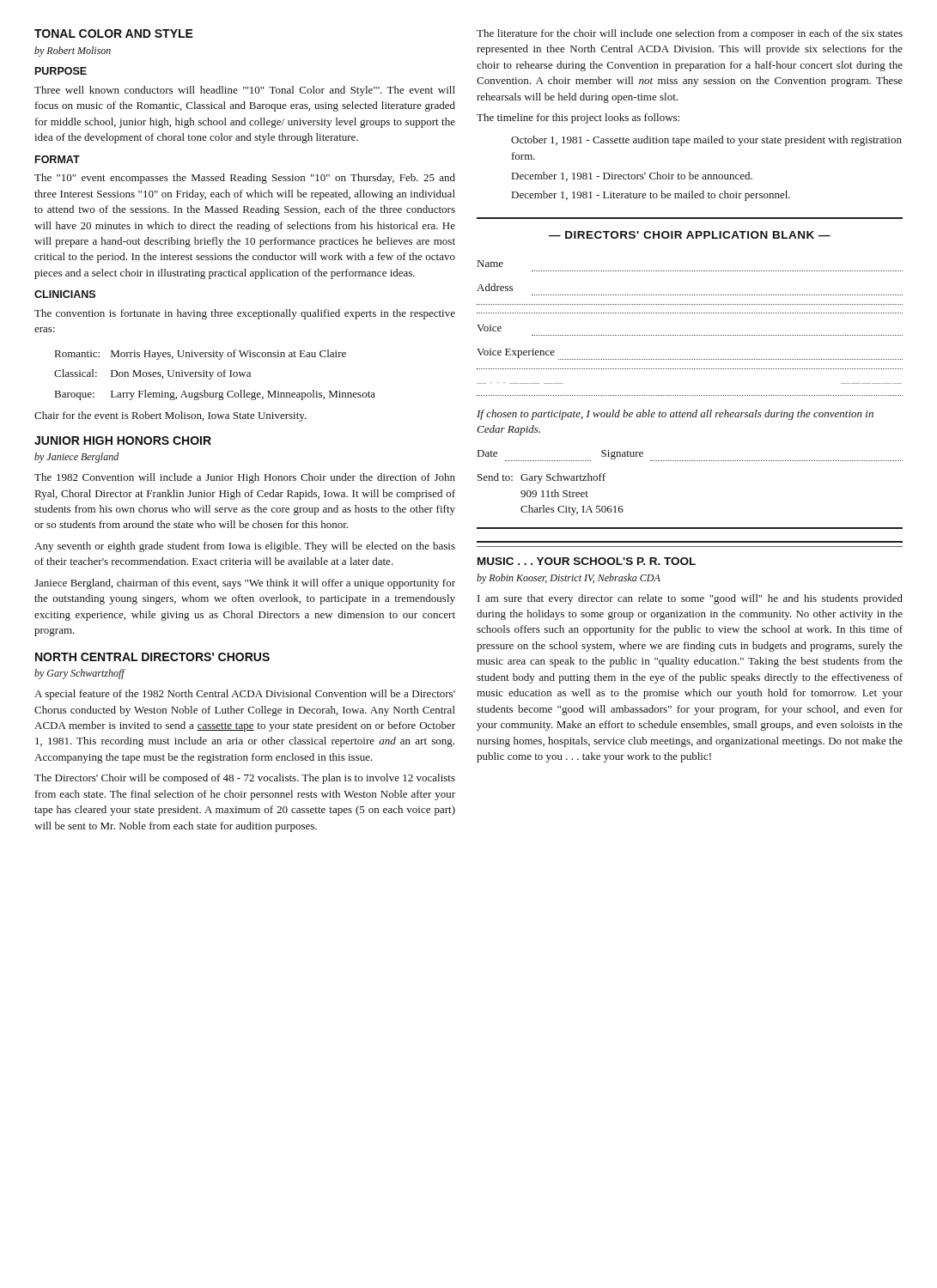The height and width of the screenshot is (1288, 937).
Task: Select the element starting "A special feature of the 1982"
Action: [x=245, y=726]
